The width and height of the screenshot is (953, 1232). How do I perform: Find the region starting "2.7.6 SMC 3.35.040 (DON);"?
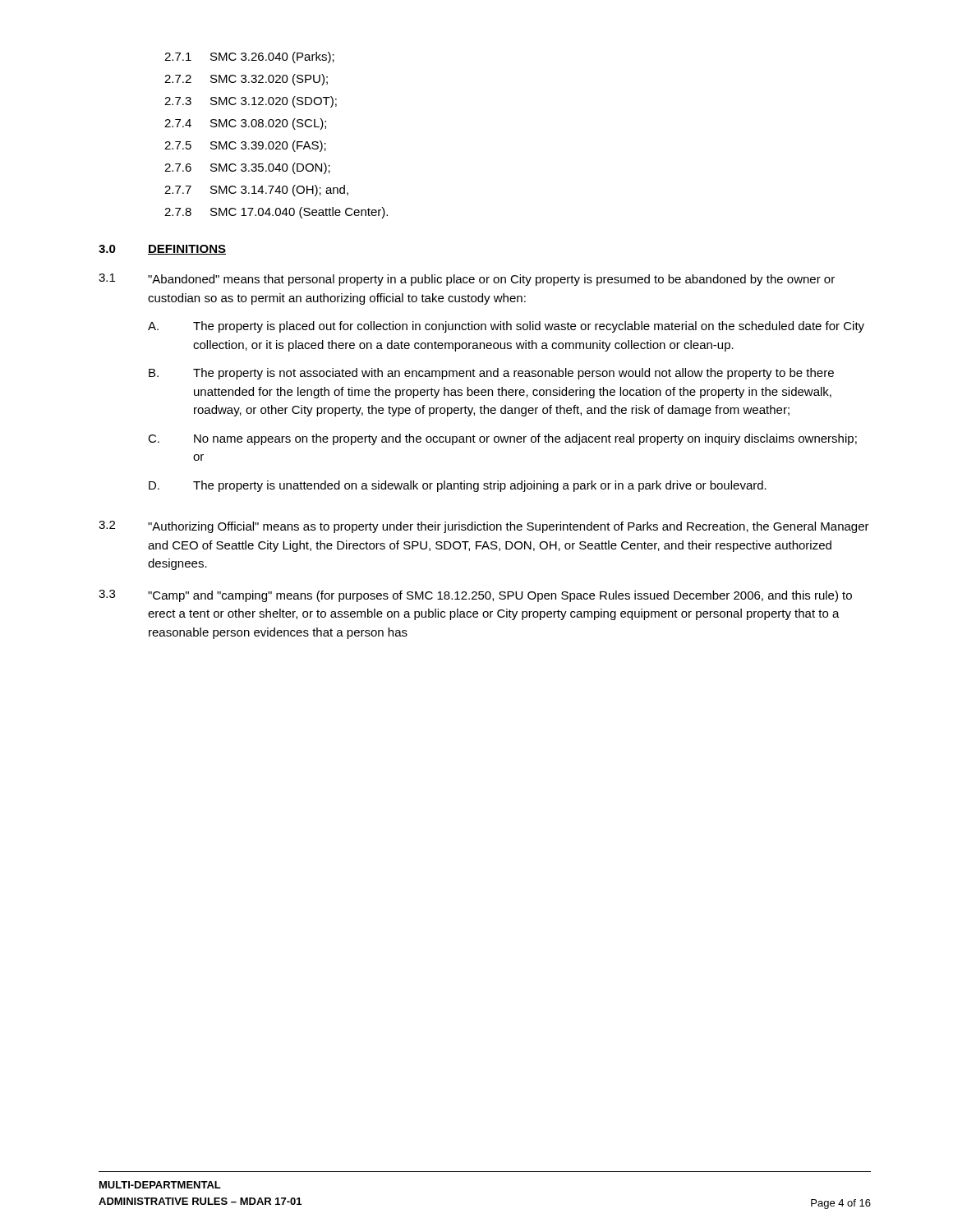(x=247, y=168)
